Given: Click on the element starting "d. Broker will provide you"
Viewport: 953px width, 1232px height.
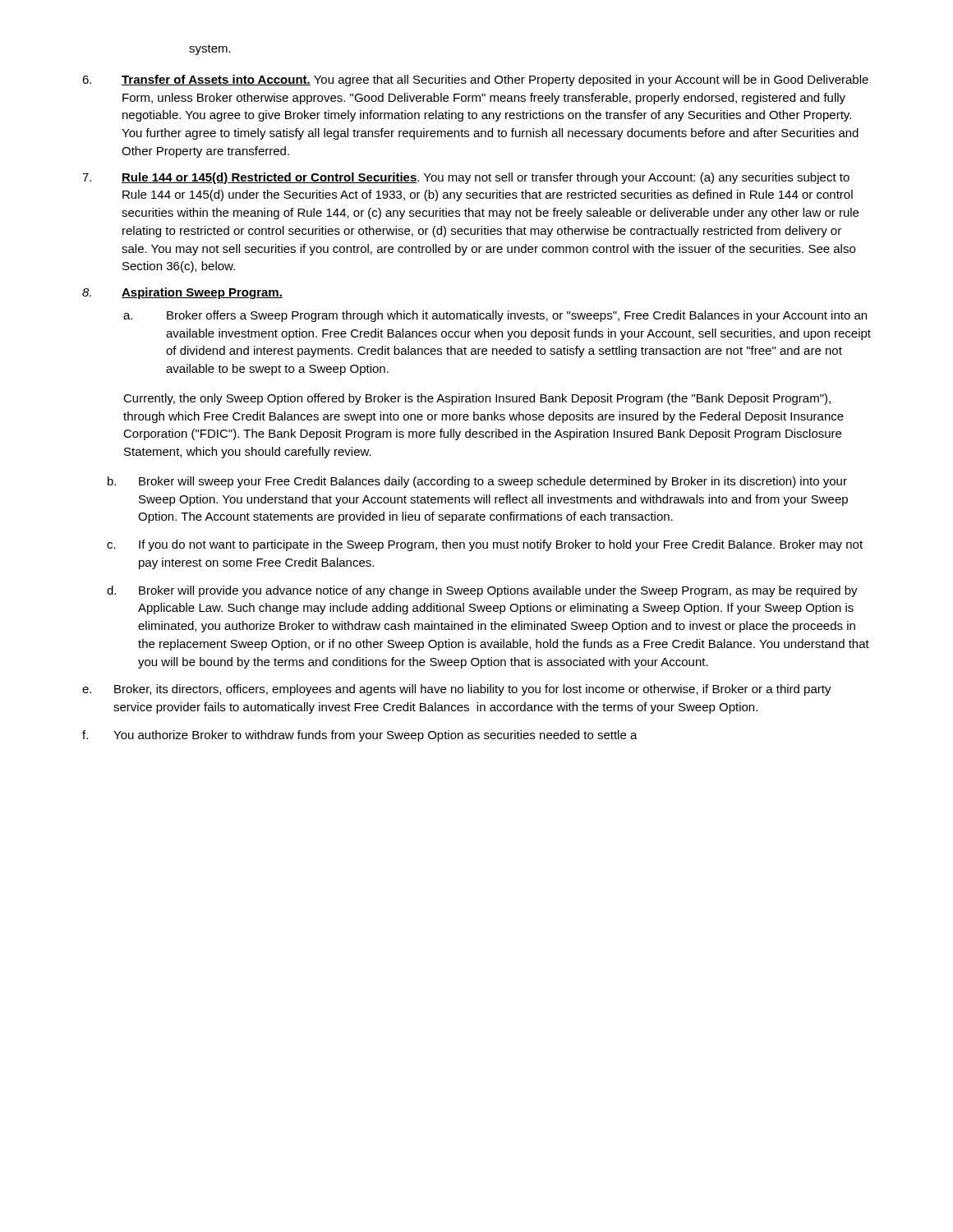Looking at the screenshot, I should pyautogui.click(x=489, y=626).
